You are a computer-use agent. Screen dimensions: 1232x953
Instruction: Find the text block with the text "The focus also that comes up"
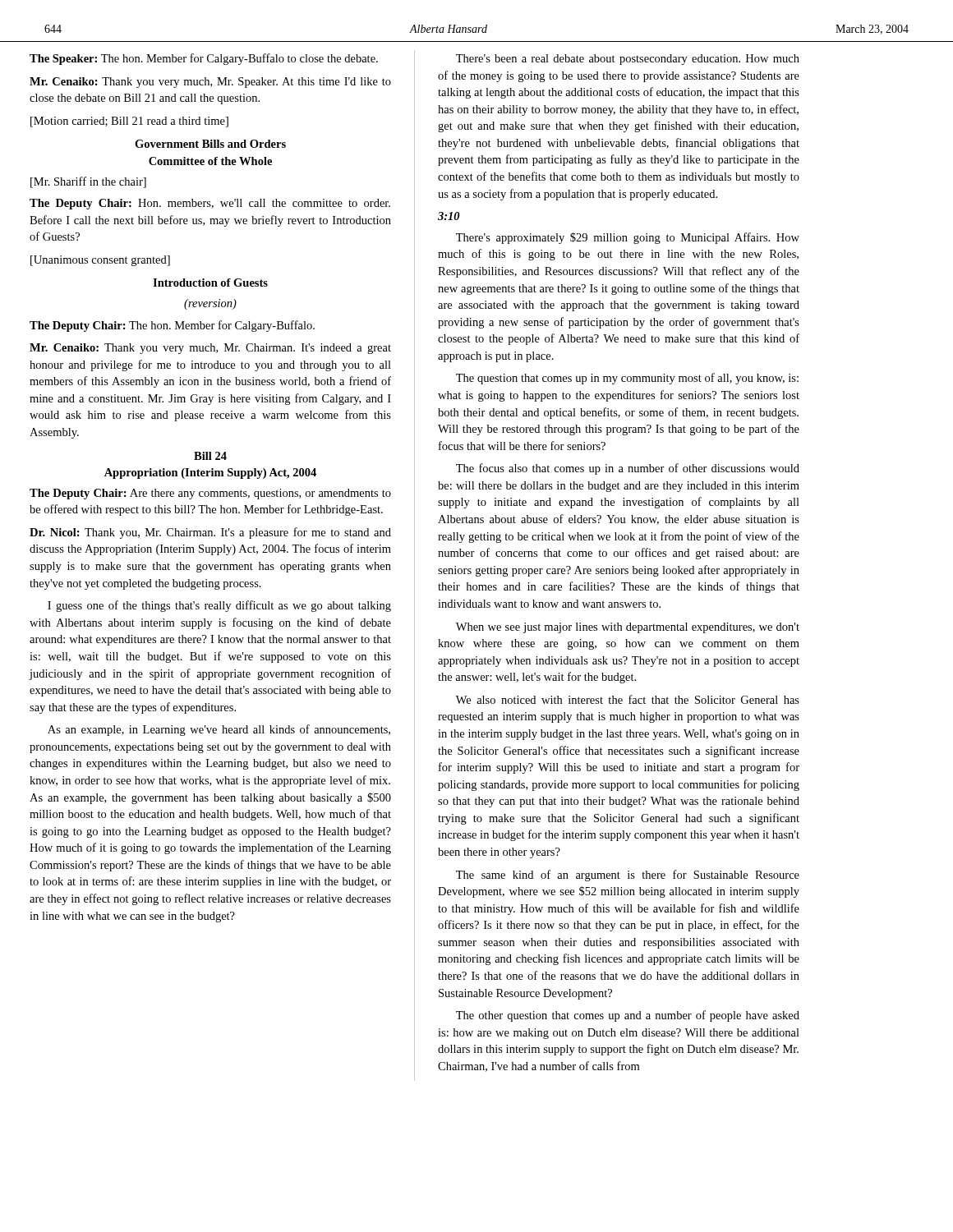coord(619,536)
